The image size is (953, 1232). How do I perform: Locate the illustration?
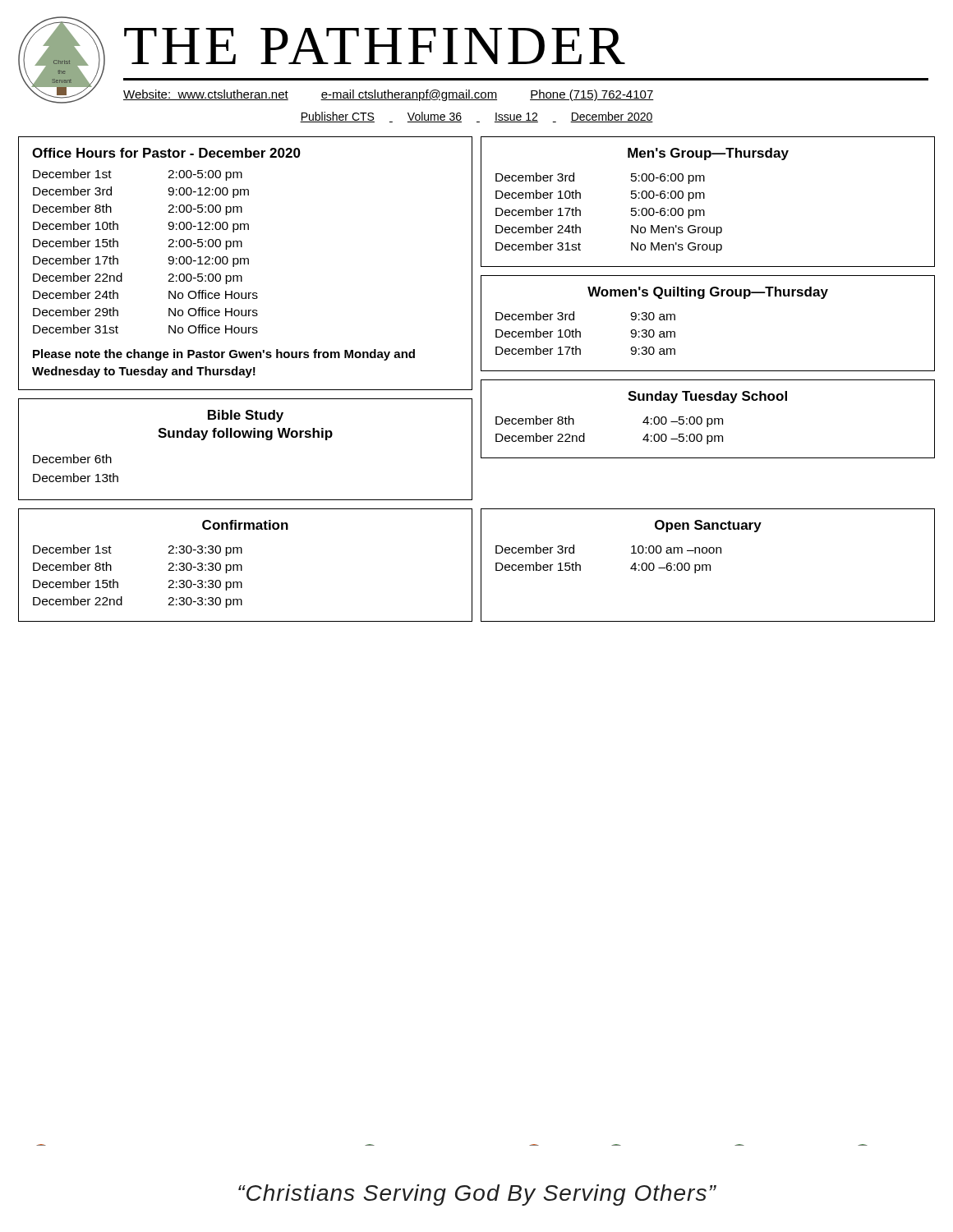pos(476,1164)
